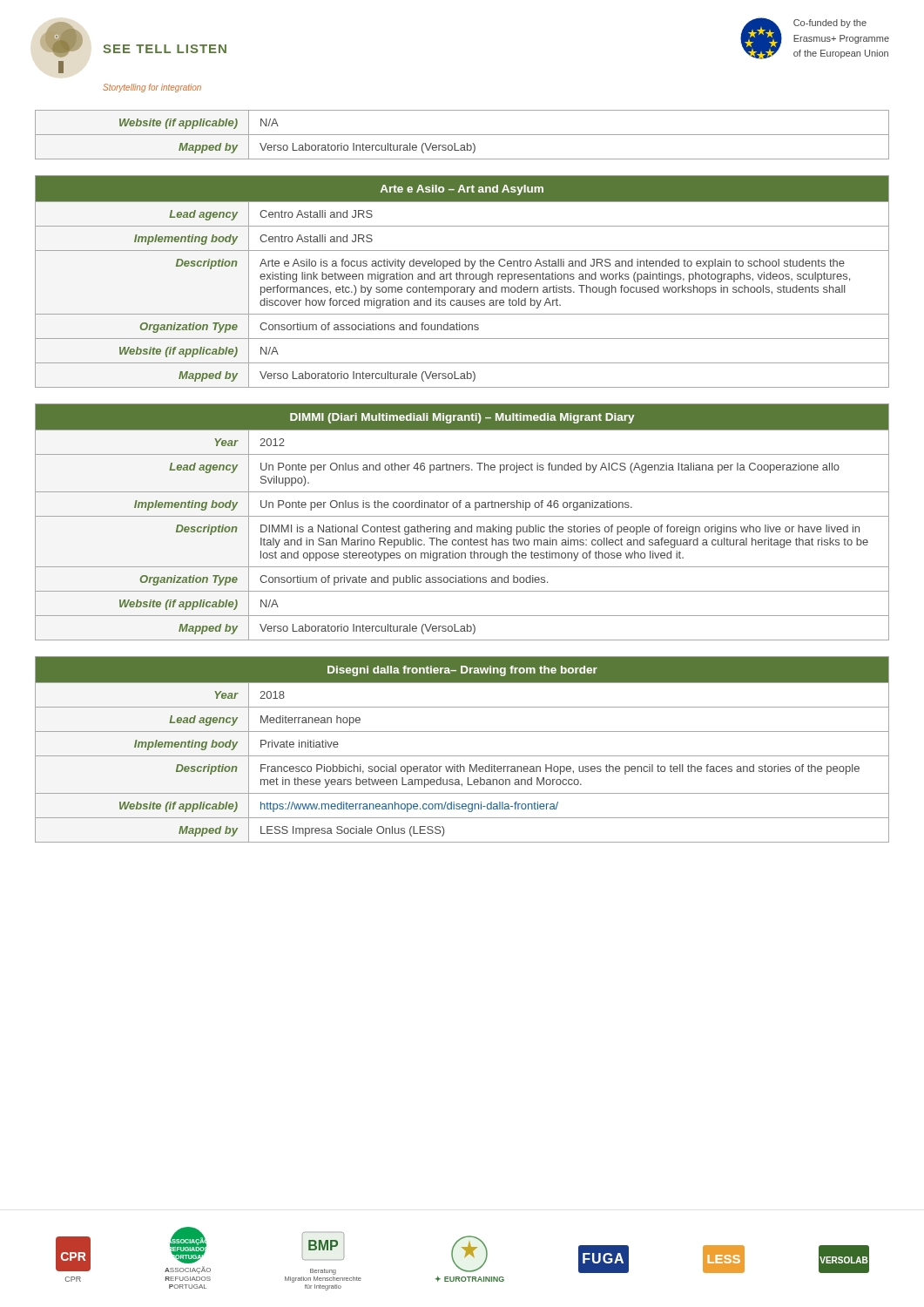Select the table that reads "LESS Impresa Sociale"
The height and width of the screenshot is (1307, 924).
[x=462, y=749]
